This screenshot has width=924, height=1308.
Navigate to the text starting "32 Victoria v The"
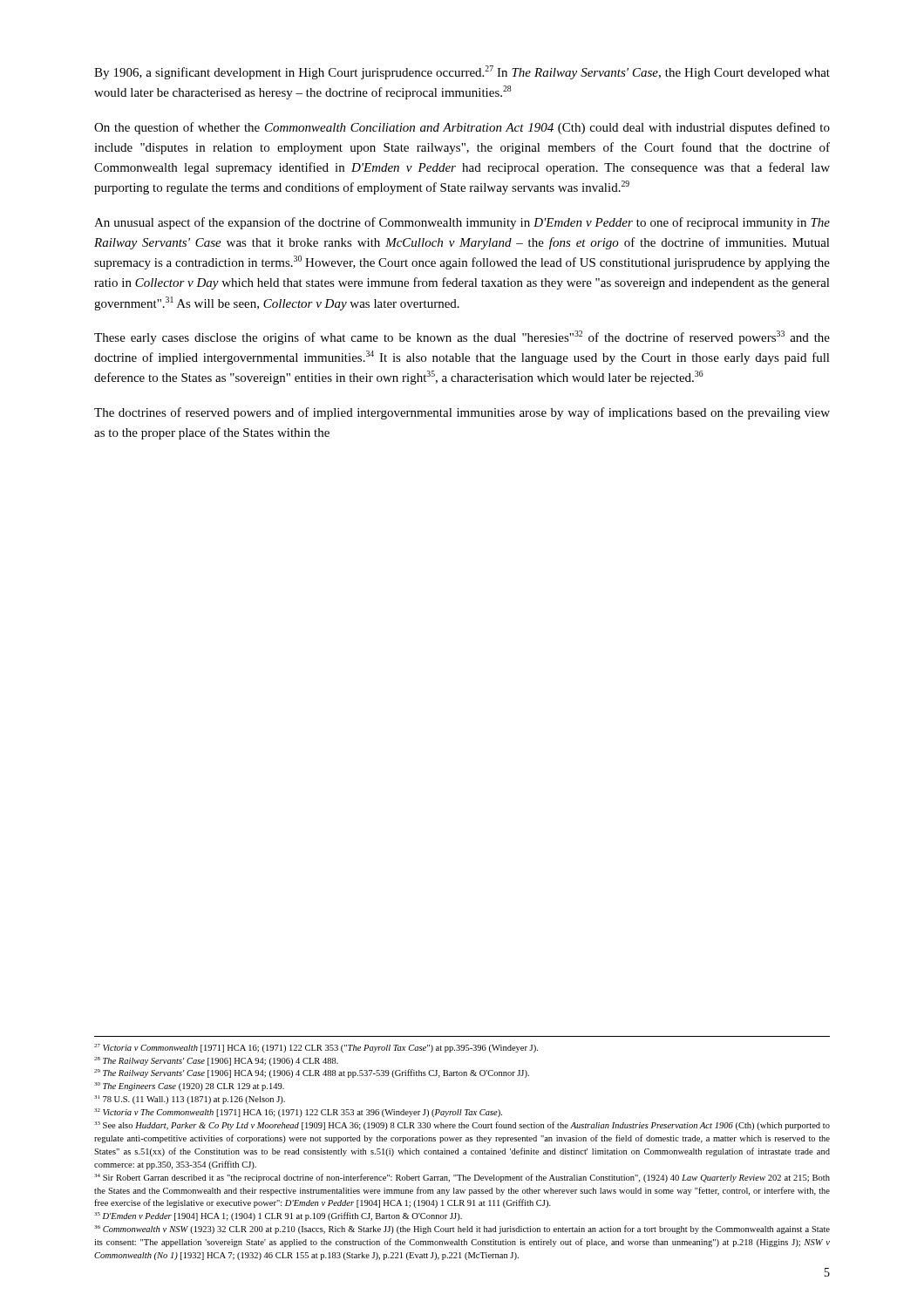click(x=462, y=1113)
